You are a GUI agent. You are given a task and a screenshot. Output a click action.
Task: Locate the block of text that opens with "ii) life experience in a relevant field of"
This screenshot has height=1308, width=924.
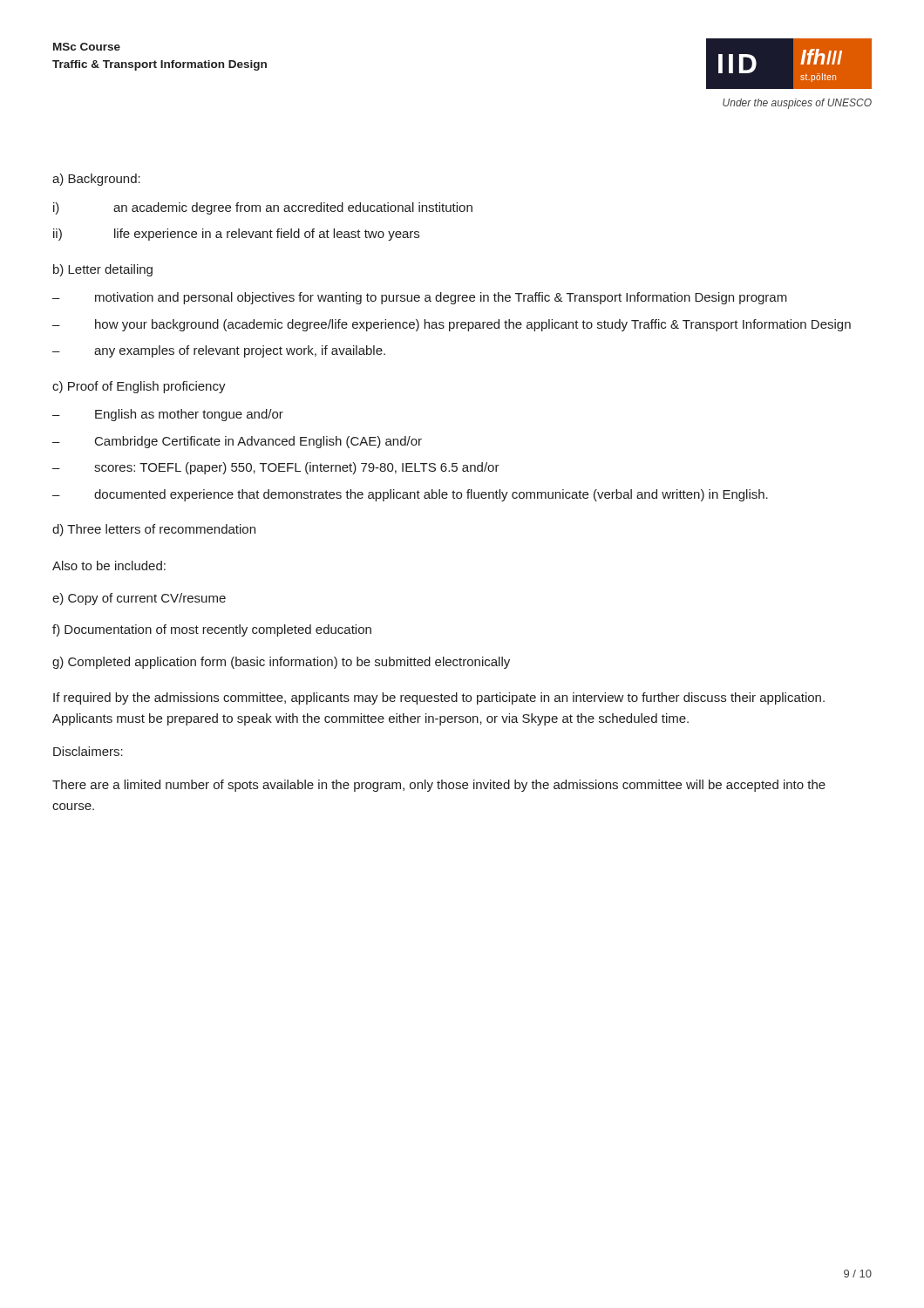click(x=236, y=234)
